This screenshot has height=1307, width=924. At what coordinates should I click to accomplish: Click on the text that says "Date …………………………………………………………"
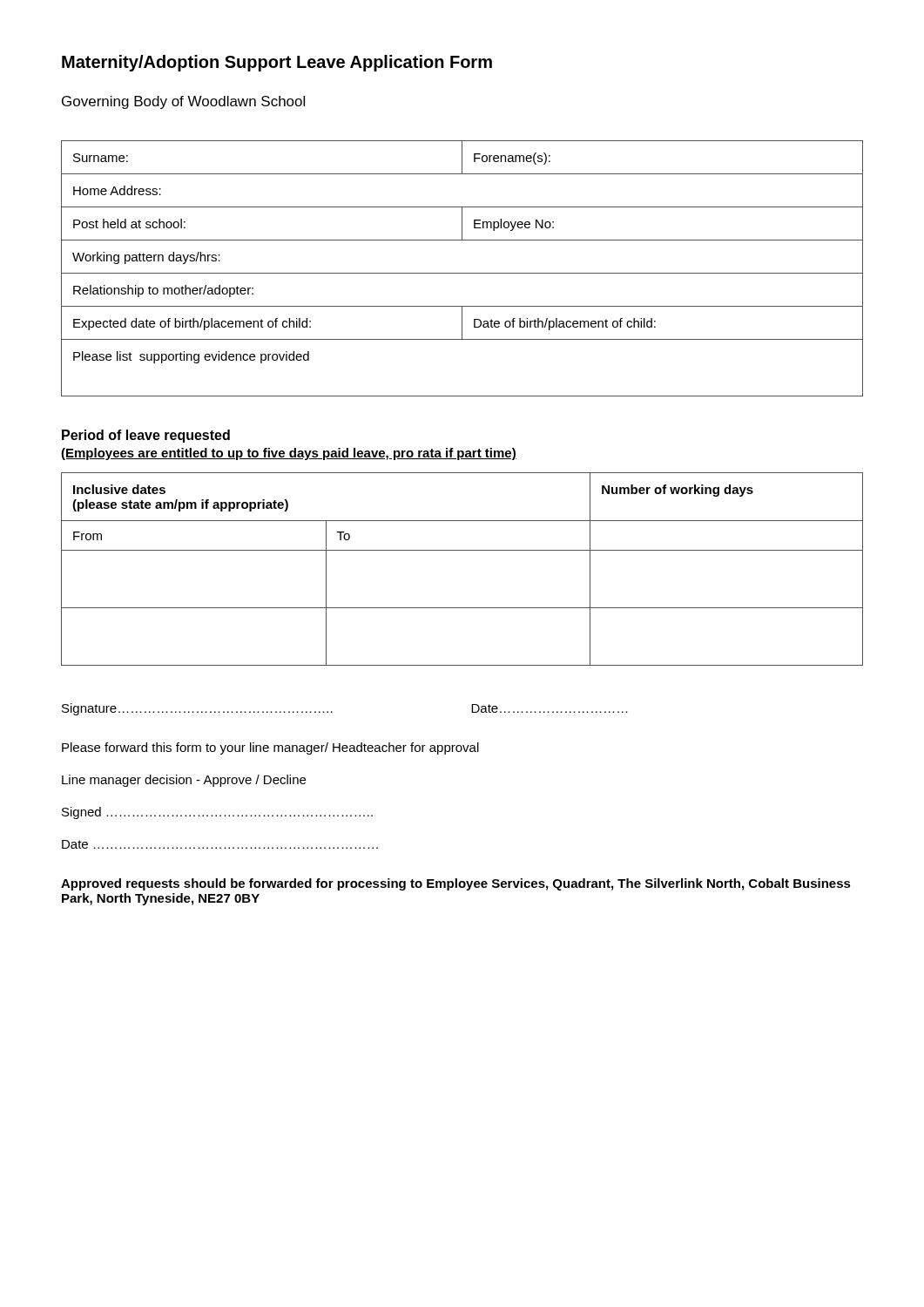coord(220,844)
